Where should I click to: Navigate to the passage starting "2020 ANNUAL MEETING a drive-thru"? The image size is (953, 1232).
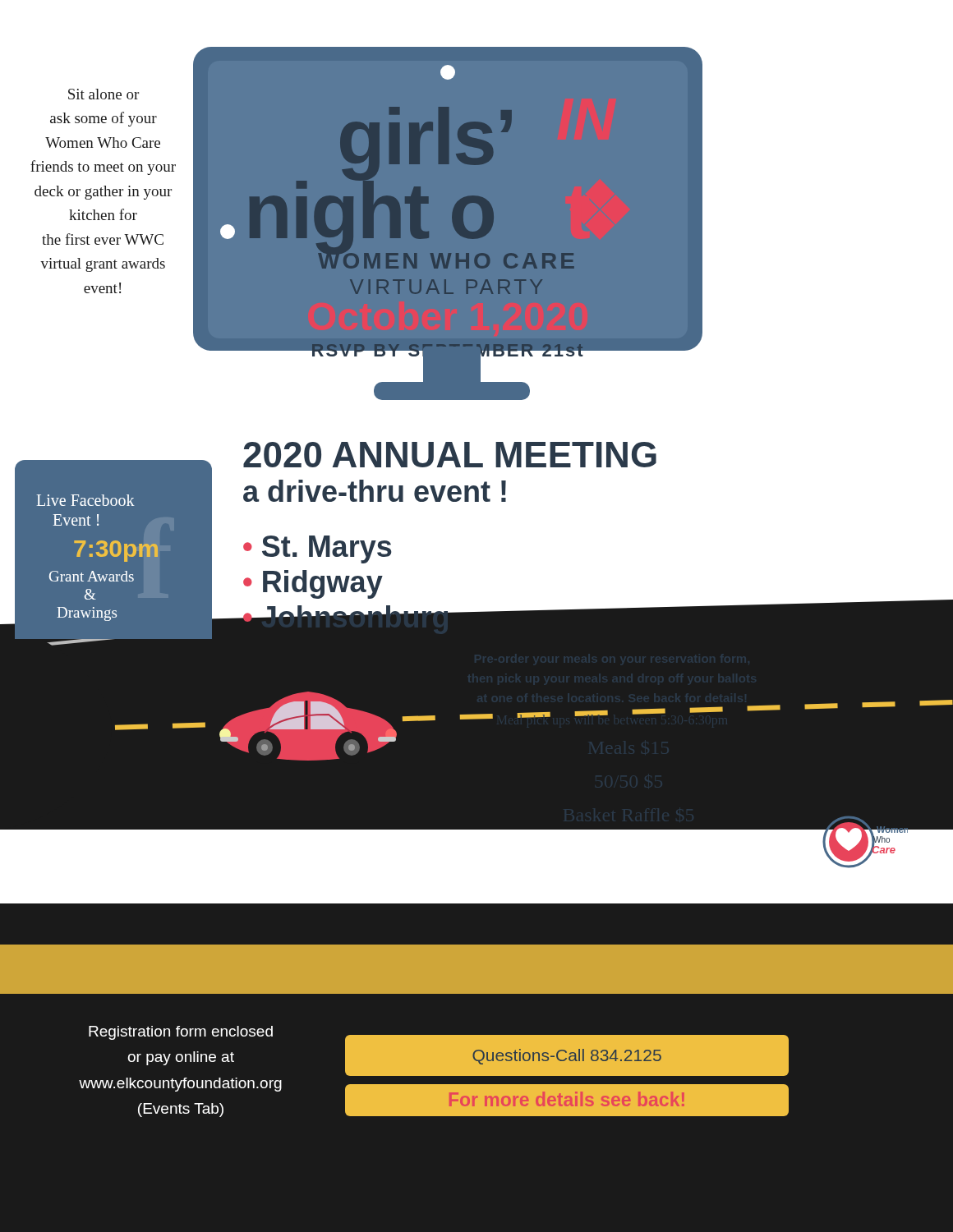coord(587,472)
